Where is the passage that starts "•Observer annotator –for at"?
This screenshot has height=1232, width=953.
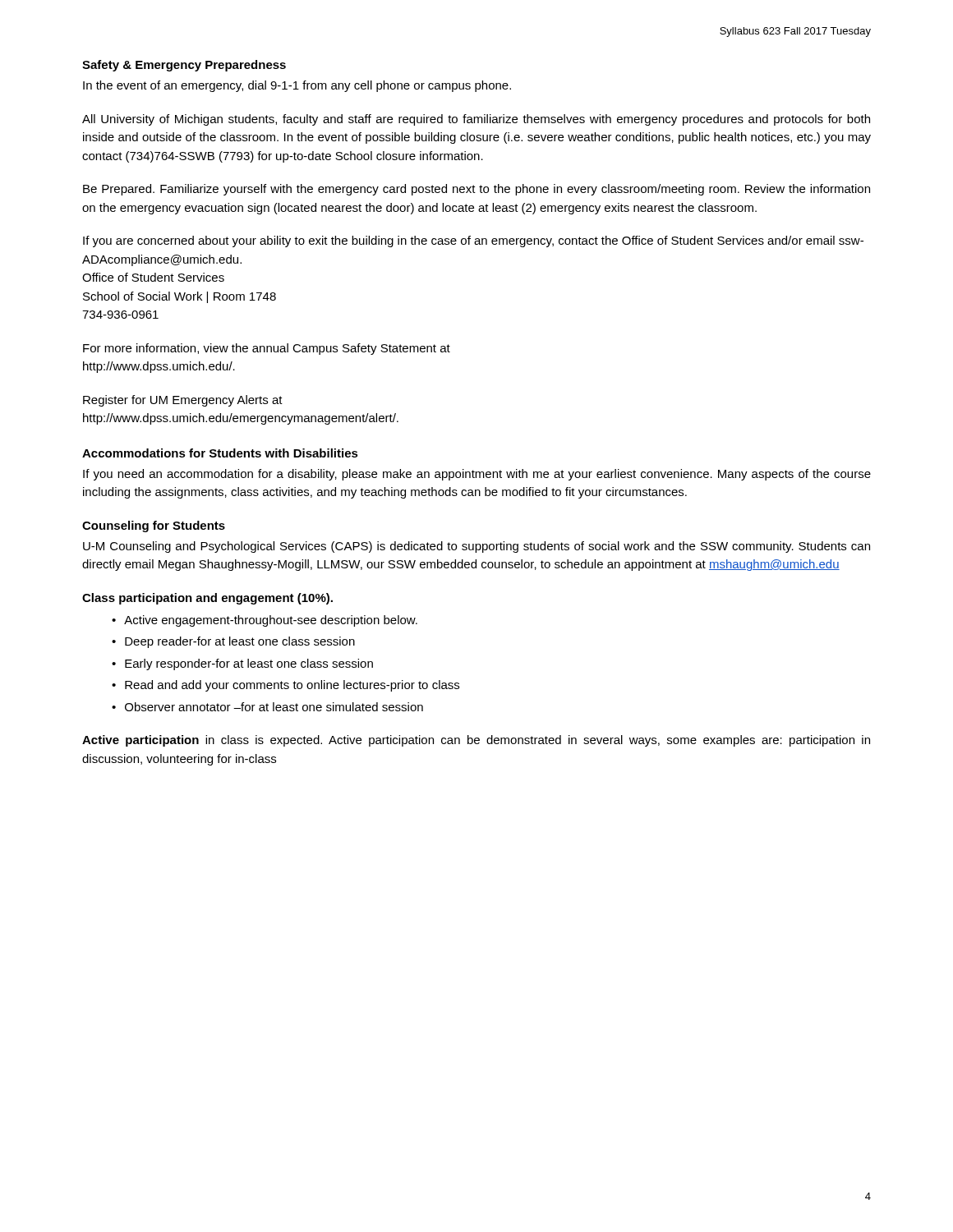(x=268, y=707)
